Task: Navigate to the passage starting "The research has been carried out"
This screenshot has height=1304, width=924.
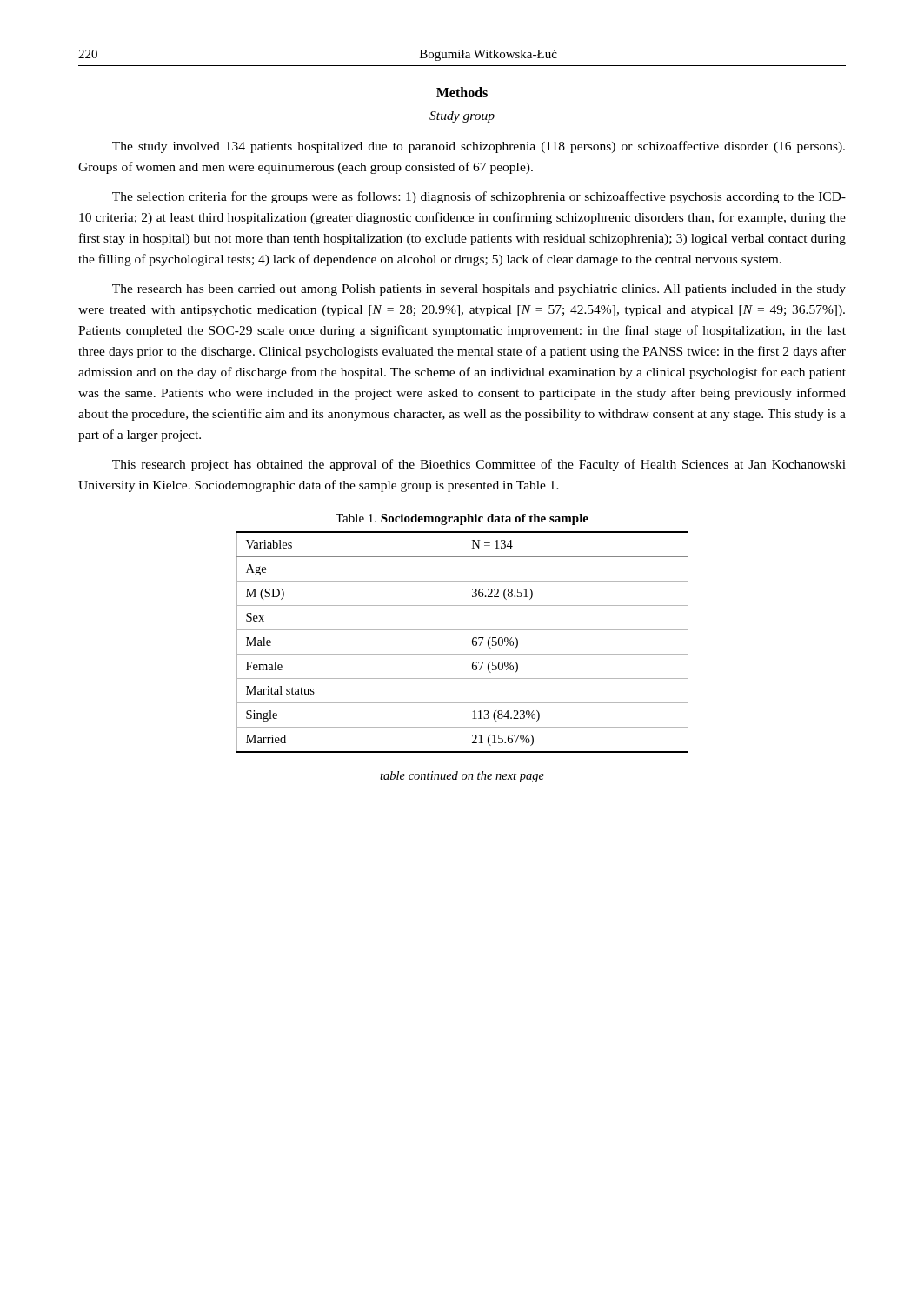Action: pyautogui.click(x=462, y=361)
